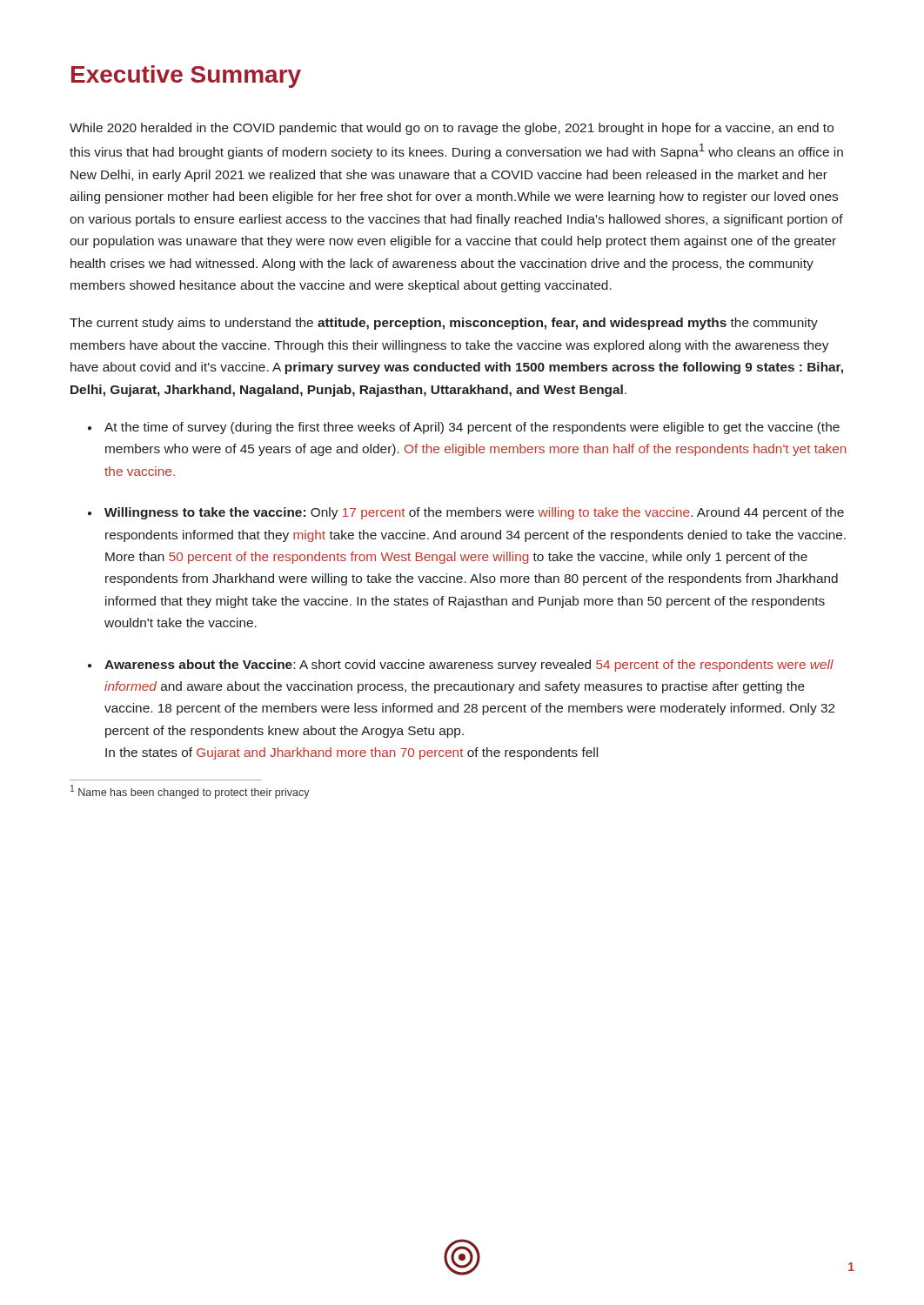Click on the passage starting "While 2020 heralded in the COVID pandemic"
Screen dimensions: 1305x924
457,206
